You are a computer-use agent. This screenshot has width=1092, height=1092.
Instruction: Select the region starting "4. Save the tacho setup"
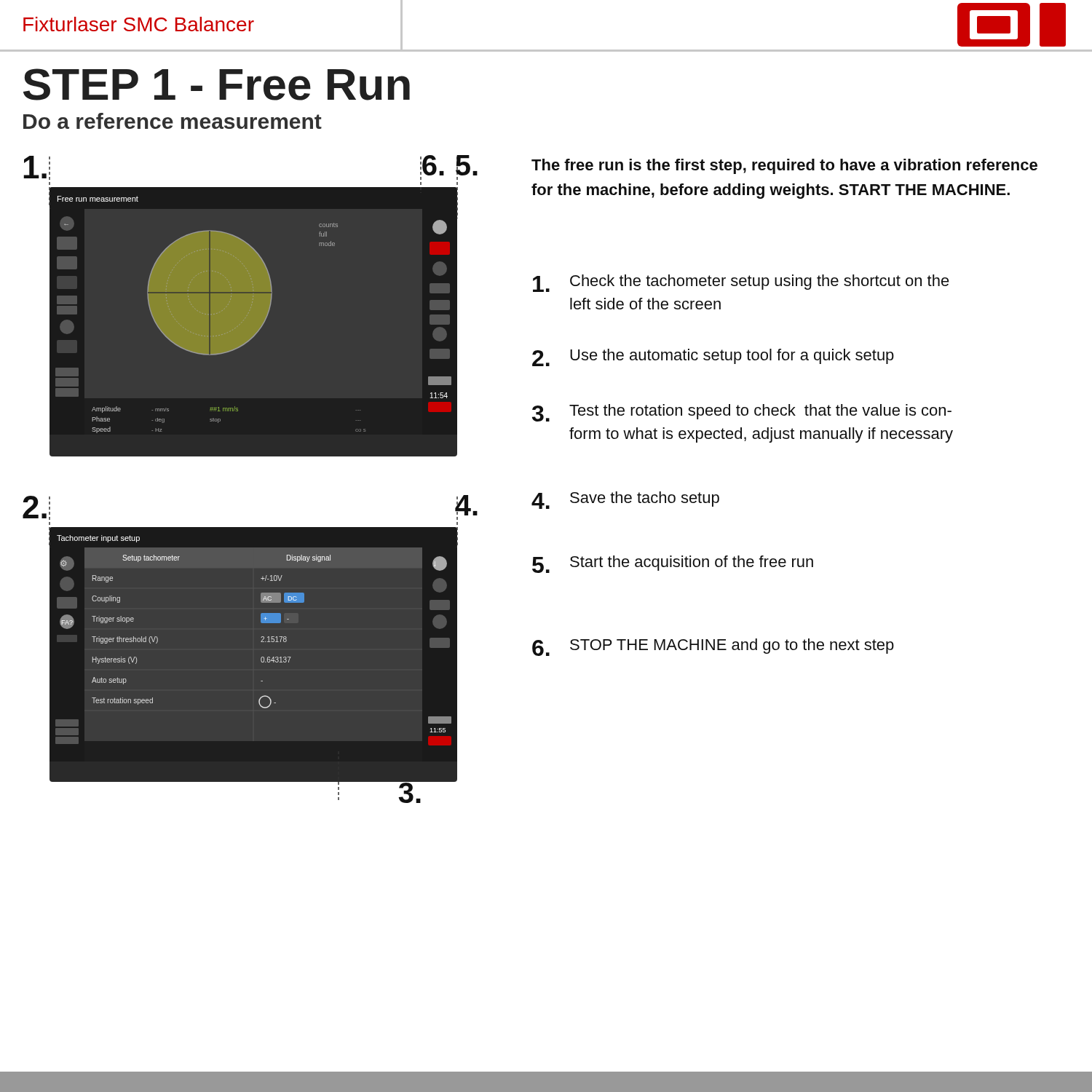(x=626, y=501)
